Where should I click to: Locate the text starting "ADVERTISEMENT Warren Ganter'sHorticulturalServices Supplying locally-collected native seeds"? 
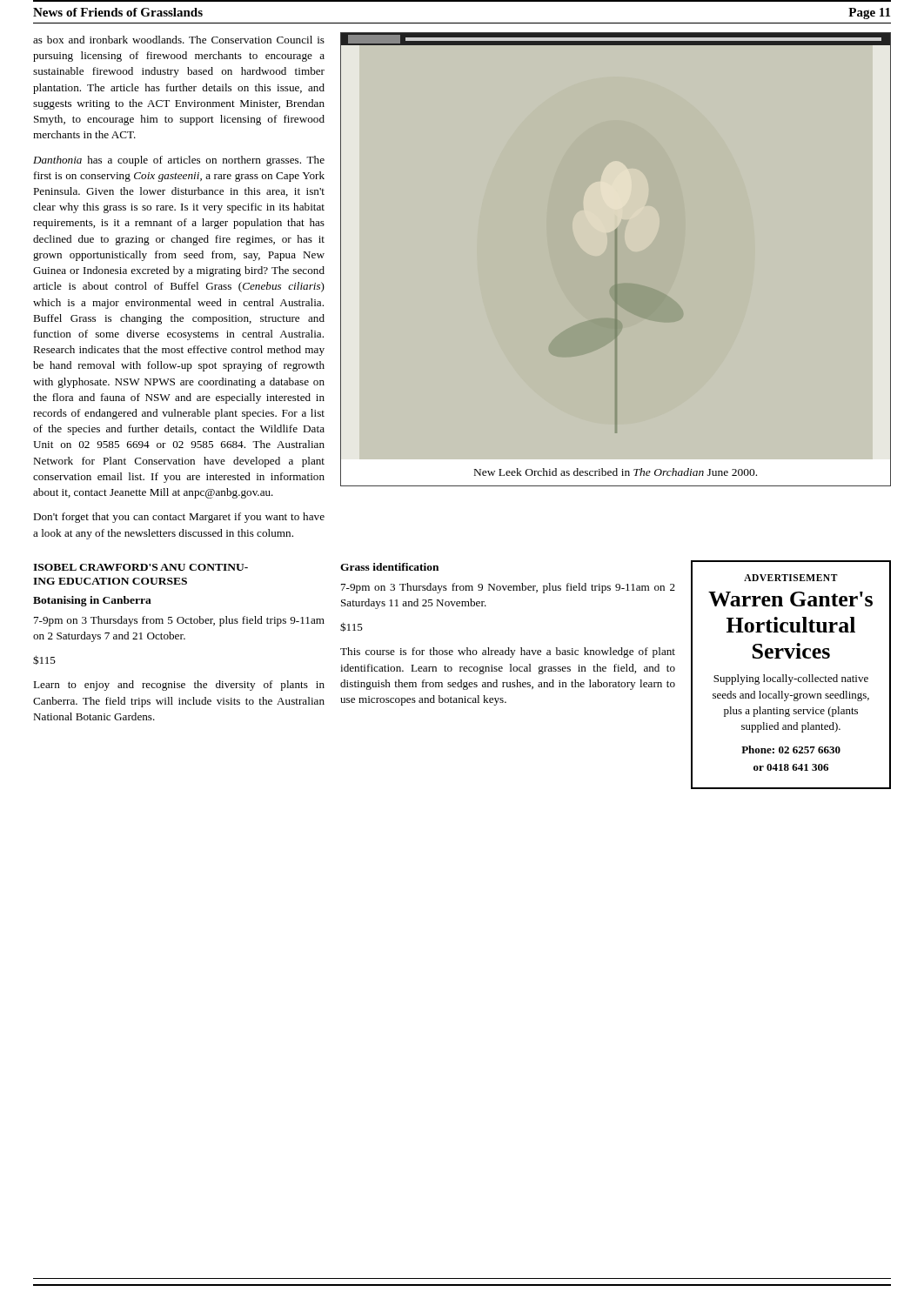[791, 674]
